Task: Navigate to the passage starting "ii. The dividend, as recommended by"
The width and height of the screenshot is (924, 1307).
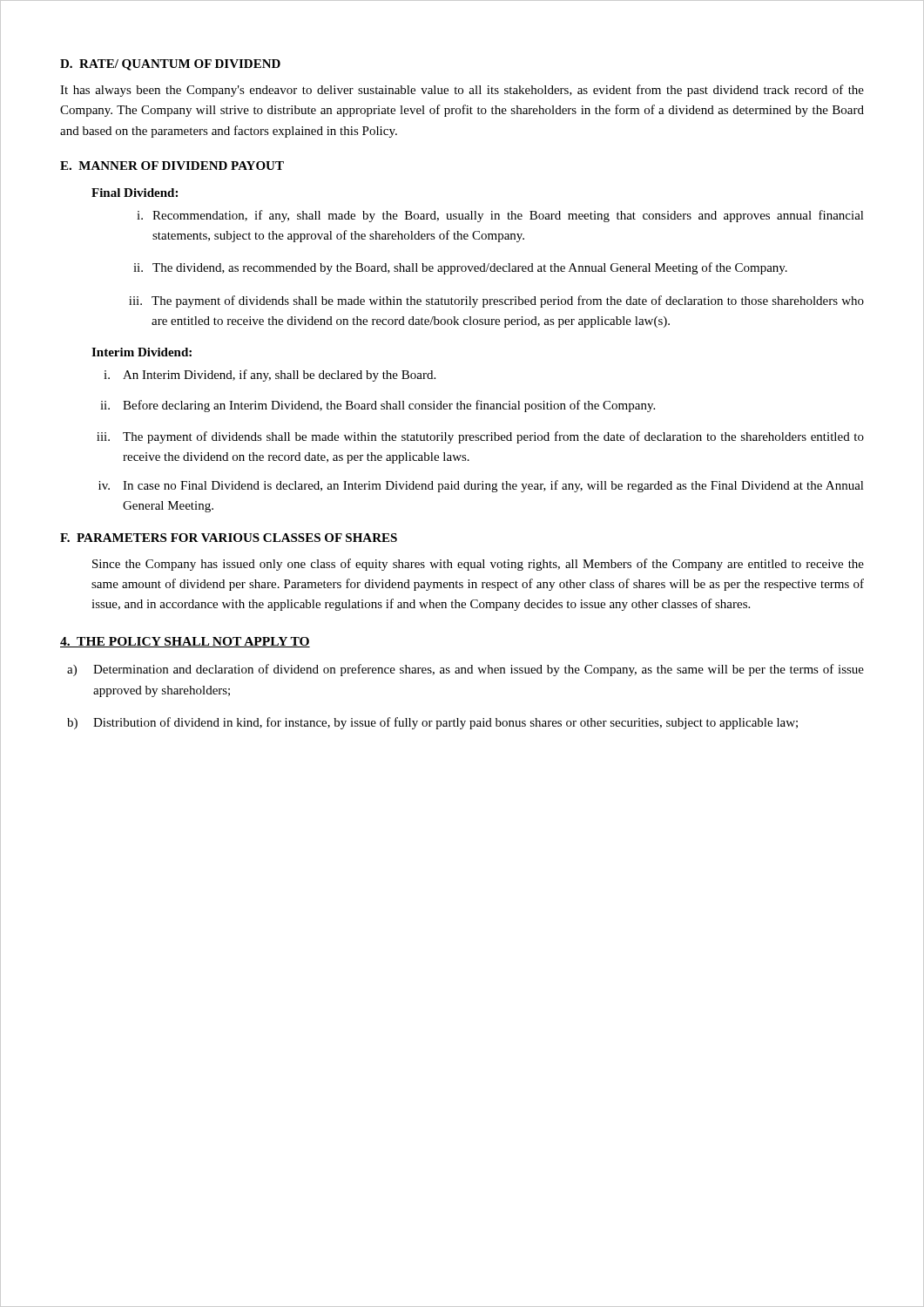Action: tap(488, 268)
